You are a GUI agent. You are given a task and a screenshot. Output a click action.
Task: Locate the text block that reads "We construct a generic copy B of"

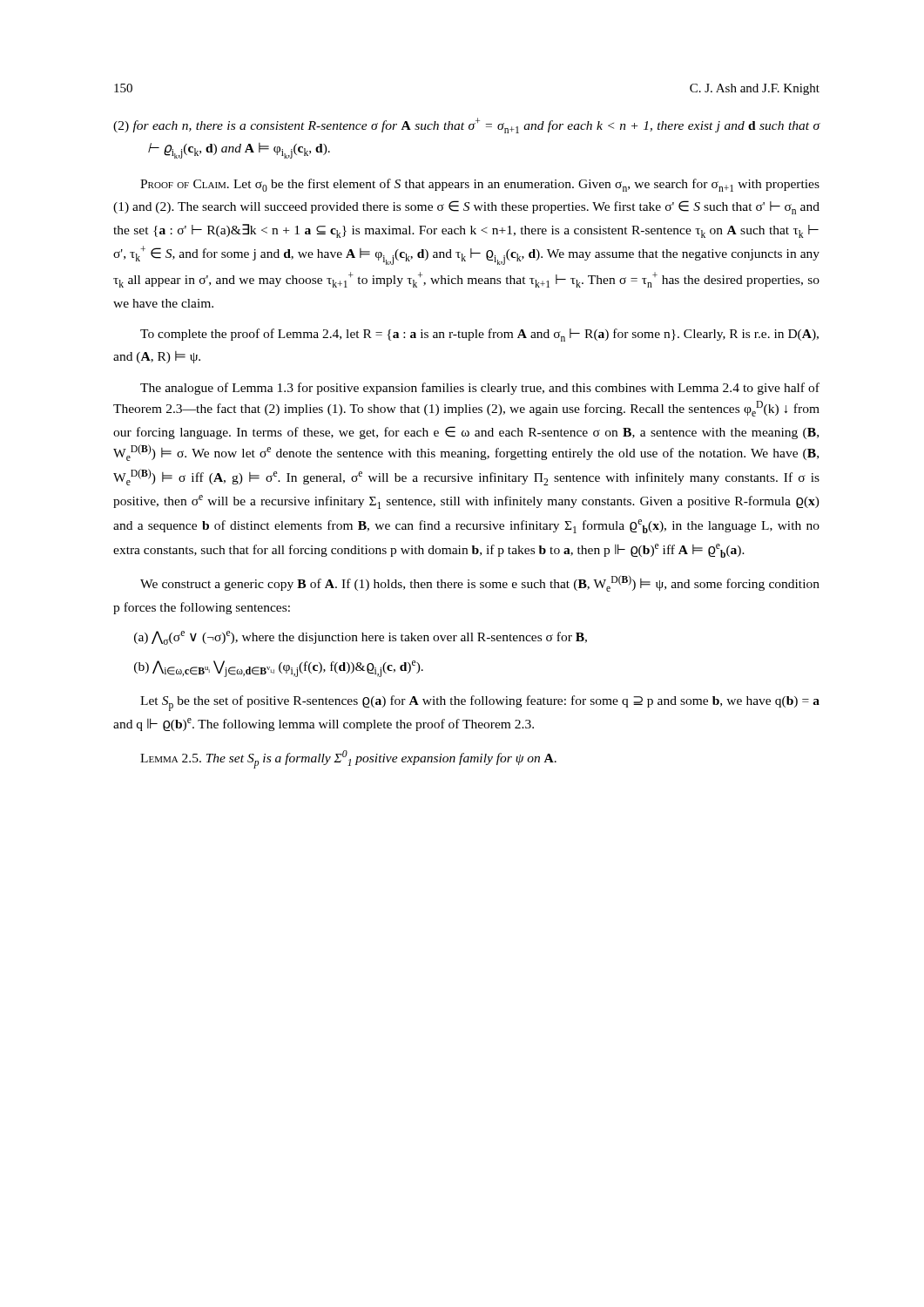tap(466, 595)
